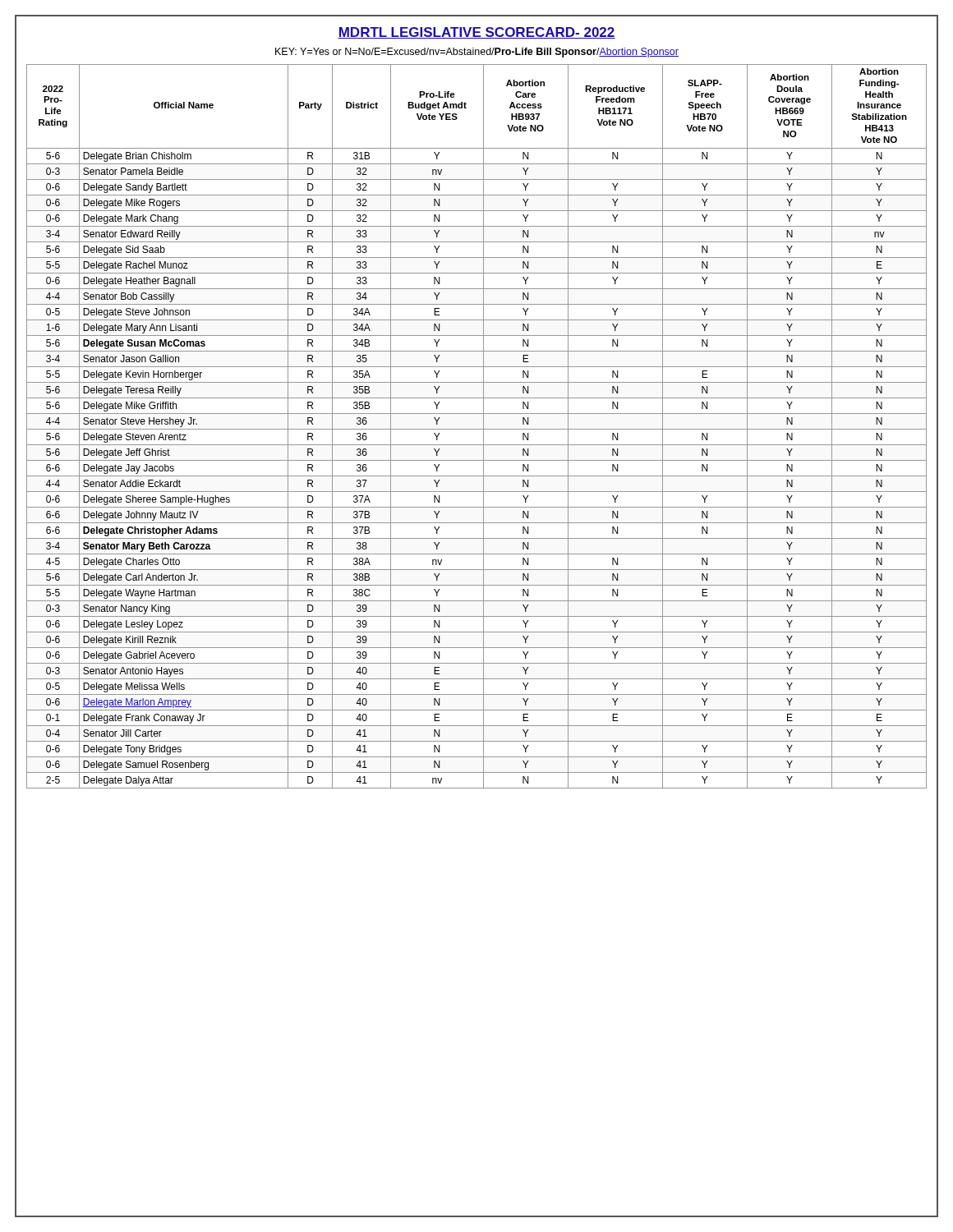Select the table

476,426
